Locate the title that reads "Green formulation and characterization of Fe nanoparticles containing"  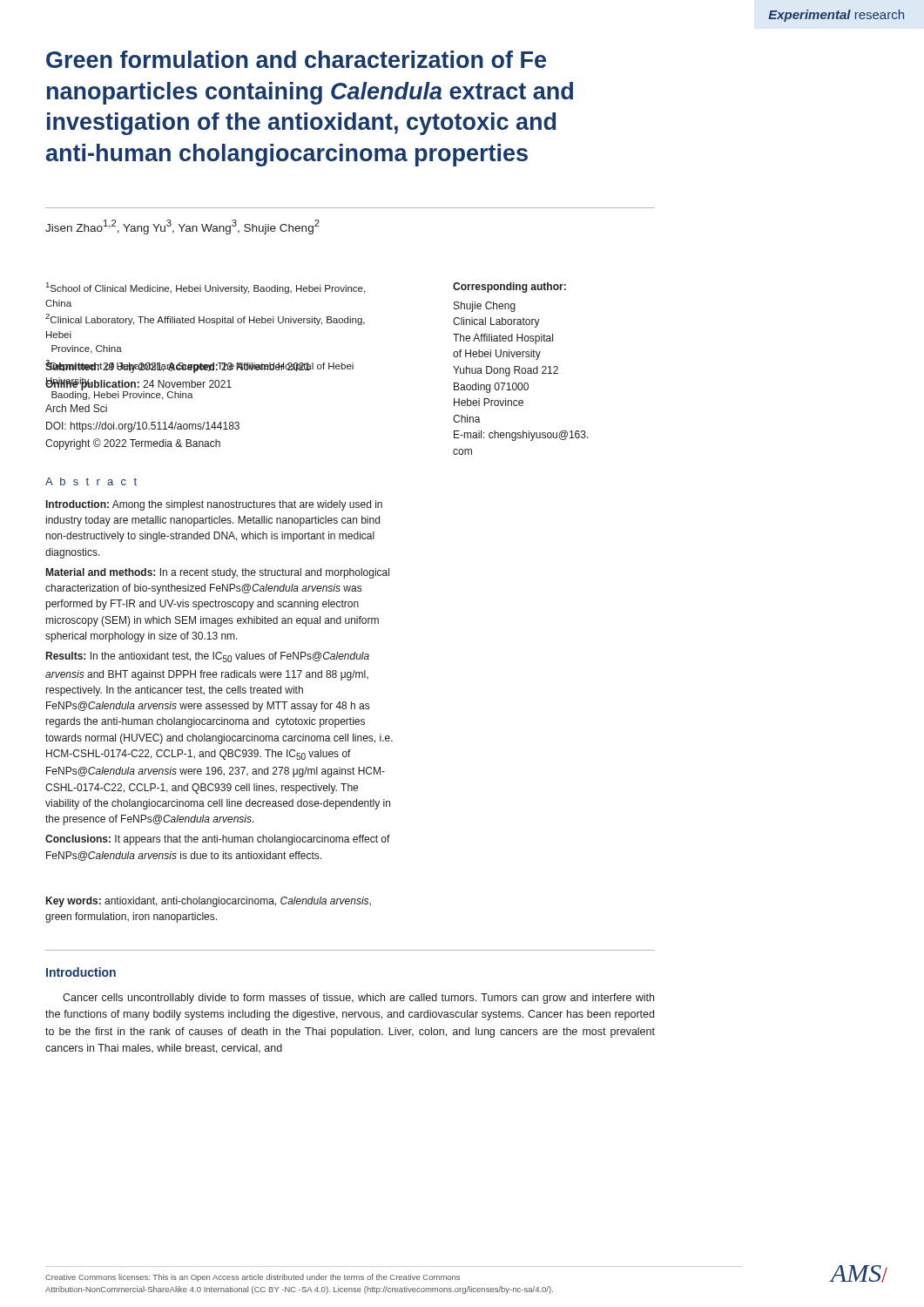(x=310, y=107)
